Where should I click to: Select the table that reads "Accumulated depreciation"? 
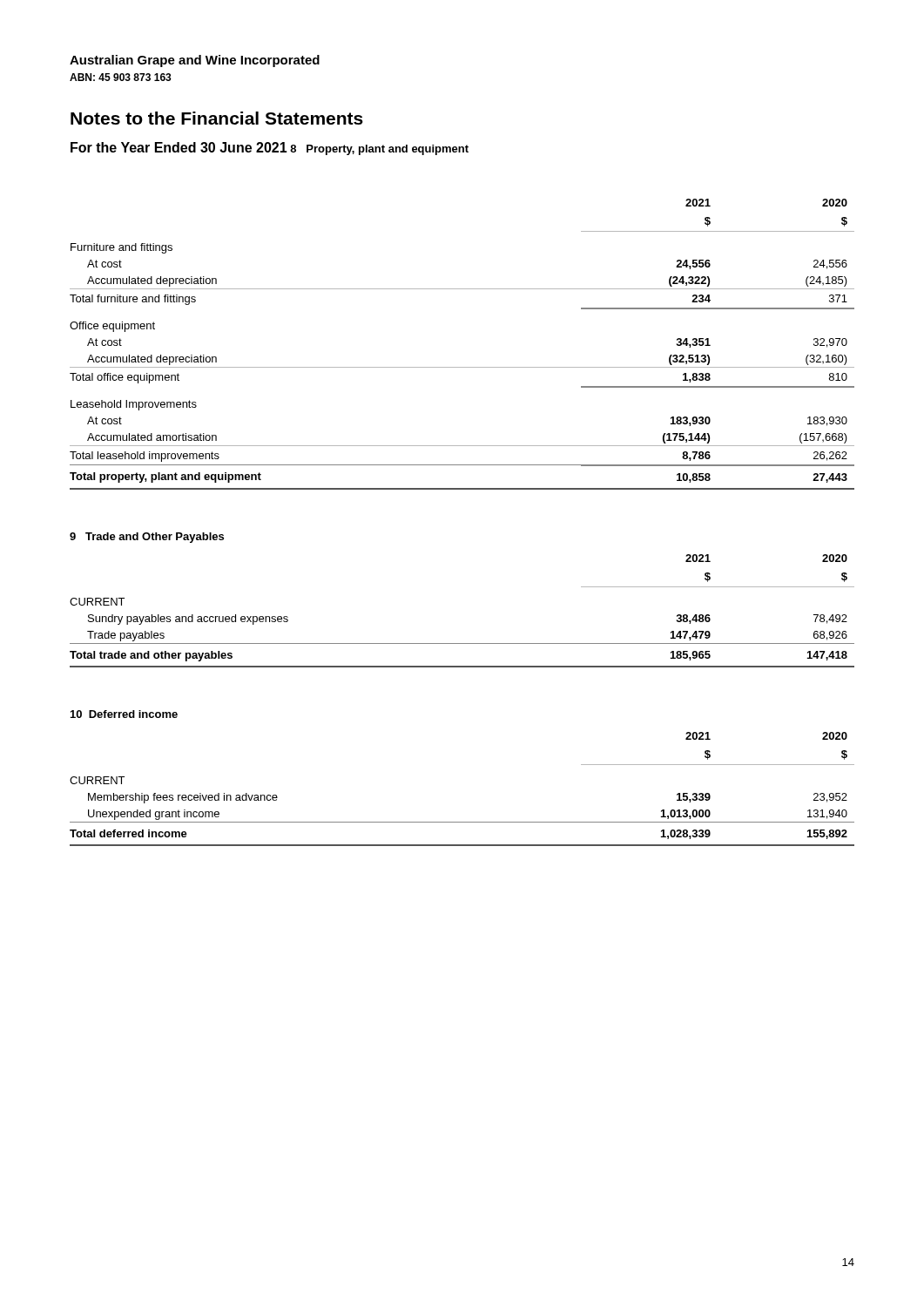[x=462, y=342]
